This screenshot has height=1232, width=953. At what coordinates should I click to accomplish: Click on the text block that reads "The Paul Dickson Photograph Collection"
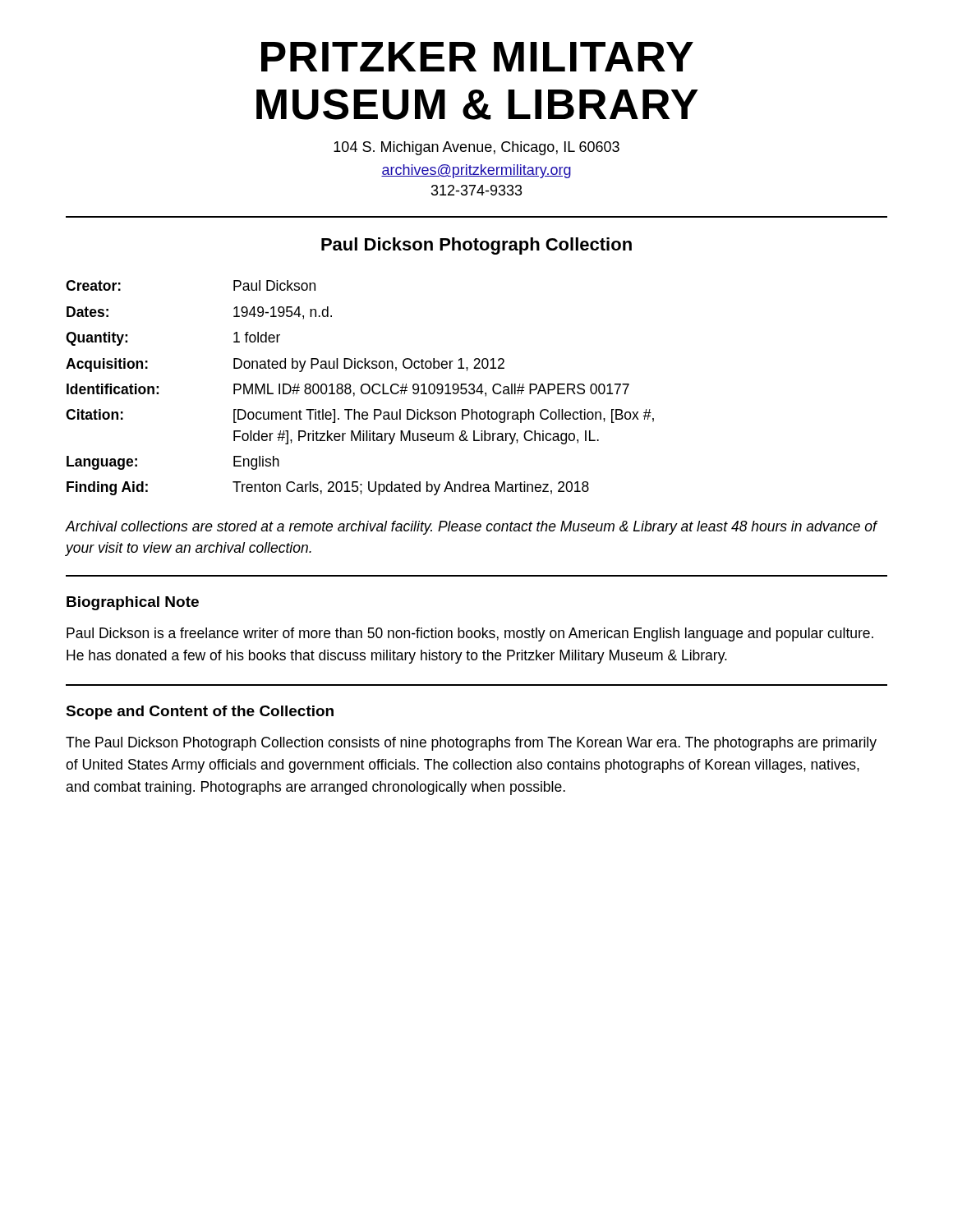476,765
